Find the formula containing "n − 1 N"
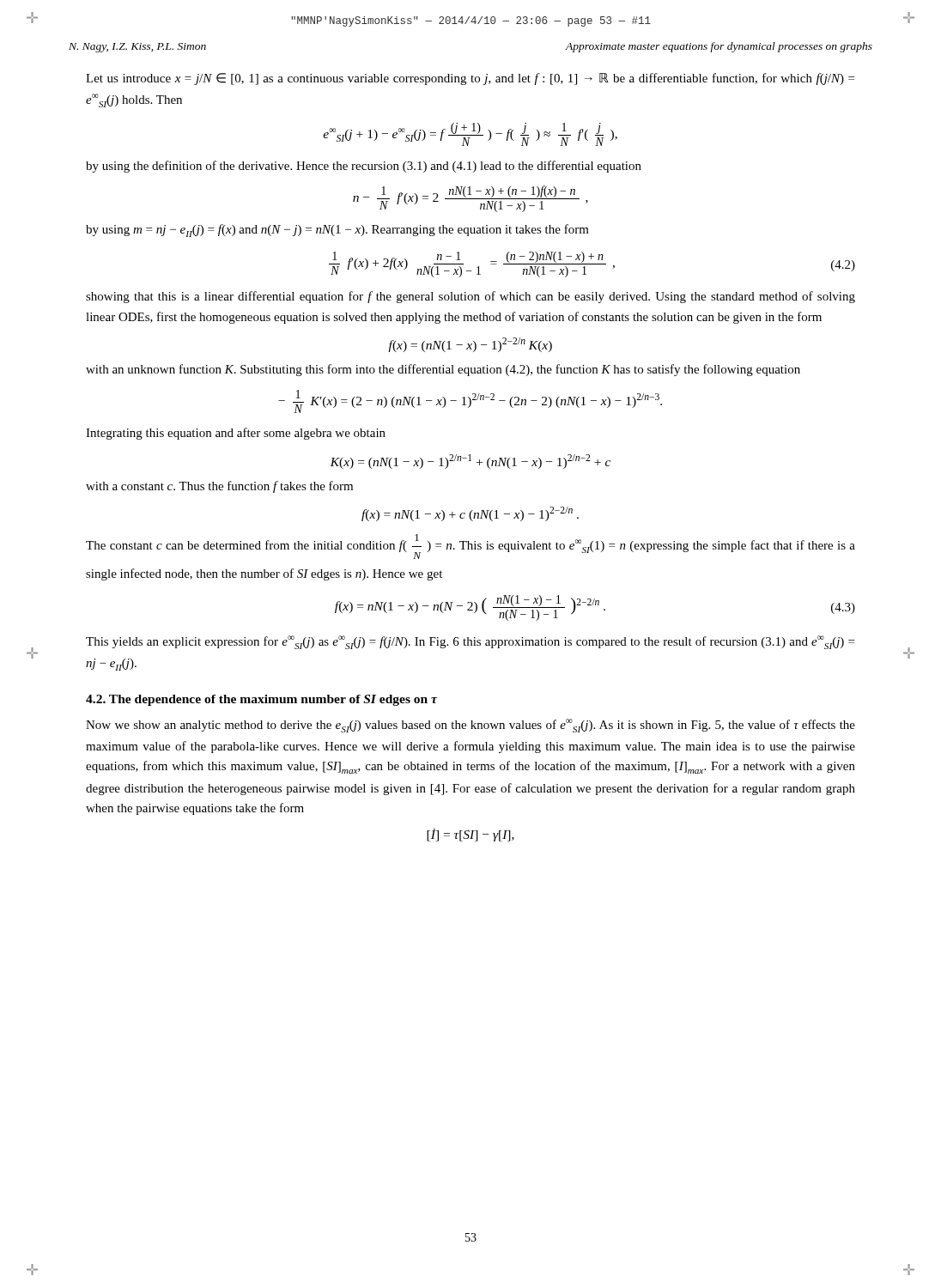The image size is (941, 1288). tap(470, 199)
